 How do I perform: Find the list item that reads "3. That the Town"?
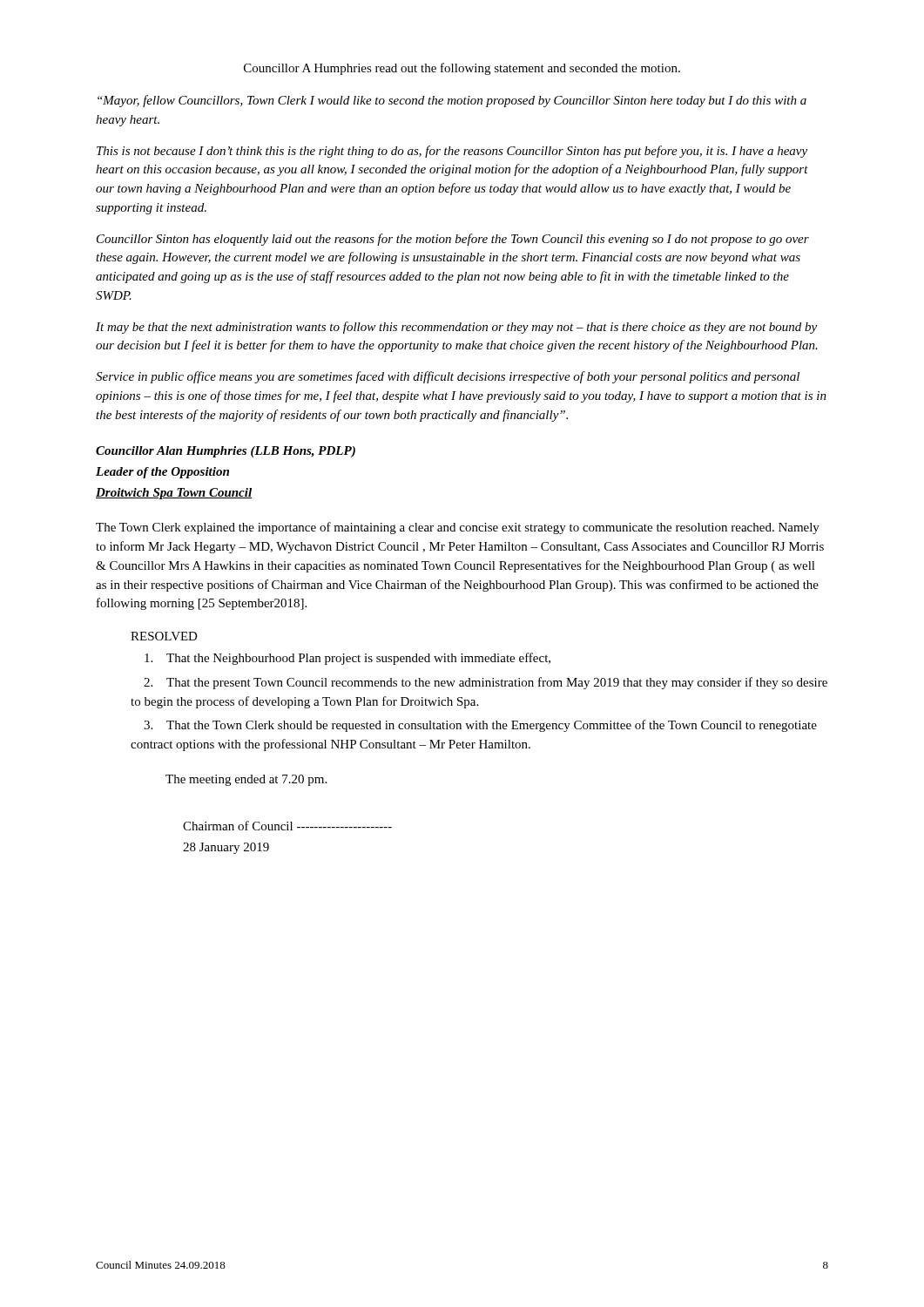pyautogui.click(x=474, y=735)
